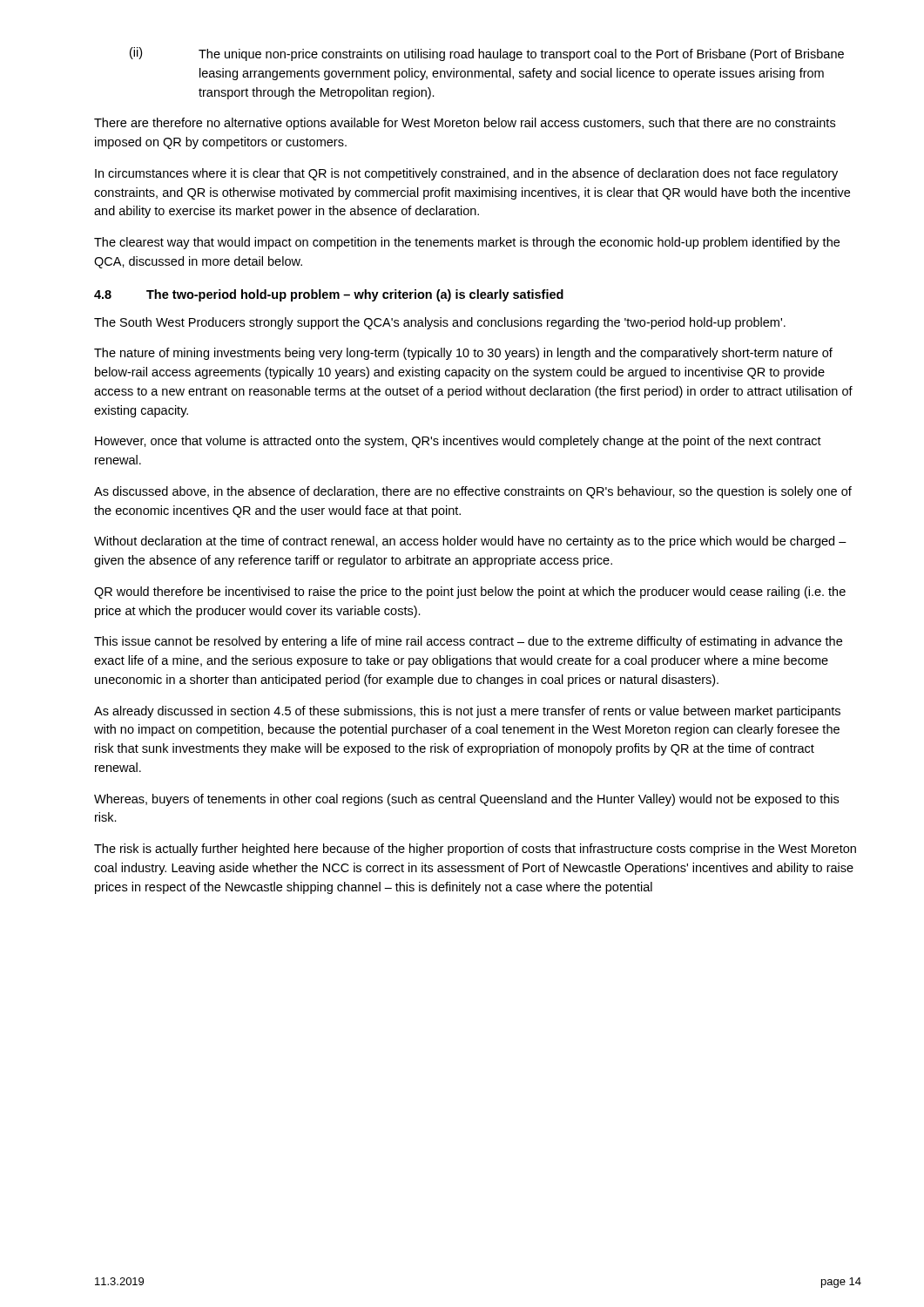Locate the region starting "This issue cannot be resolved by entering"
Viewport: 924px width, 1307px height.
coord(468,660)
